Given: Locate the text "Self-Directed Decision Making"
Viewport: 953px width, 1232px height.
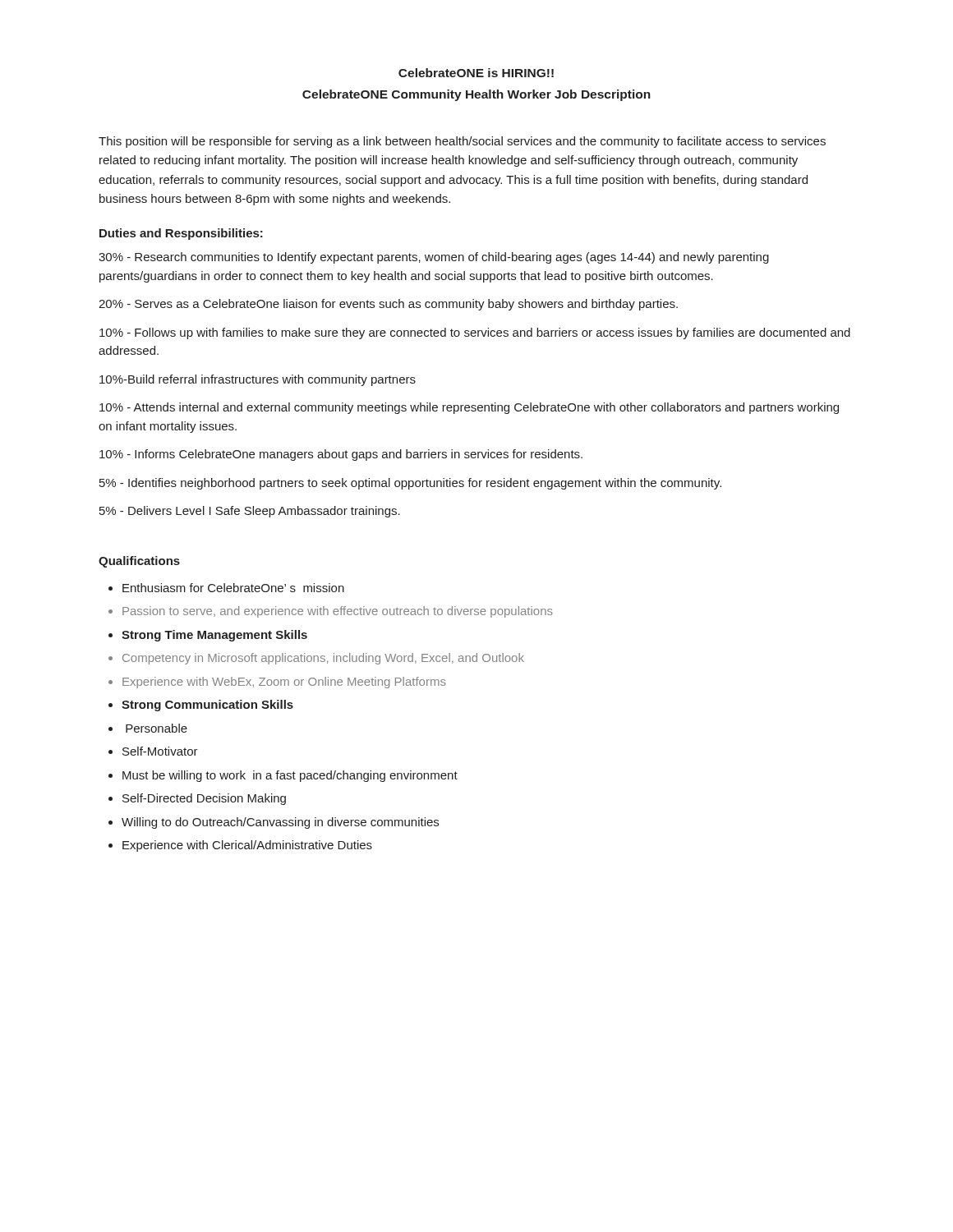Looking at the screenshot, I should 204,798.
